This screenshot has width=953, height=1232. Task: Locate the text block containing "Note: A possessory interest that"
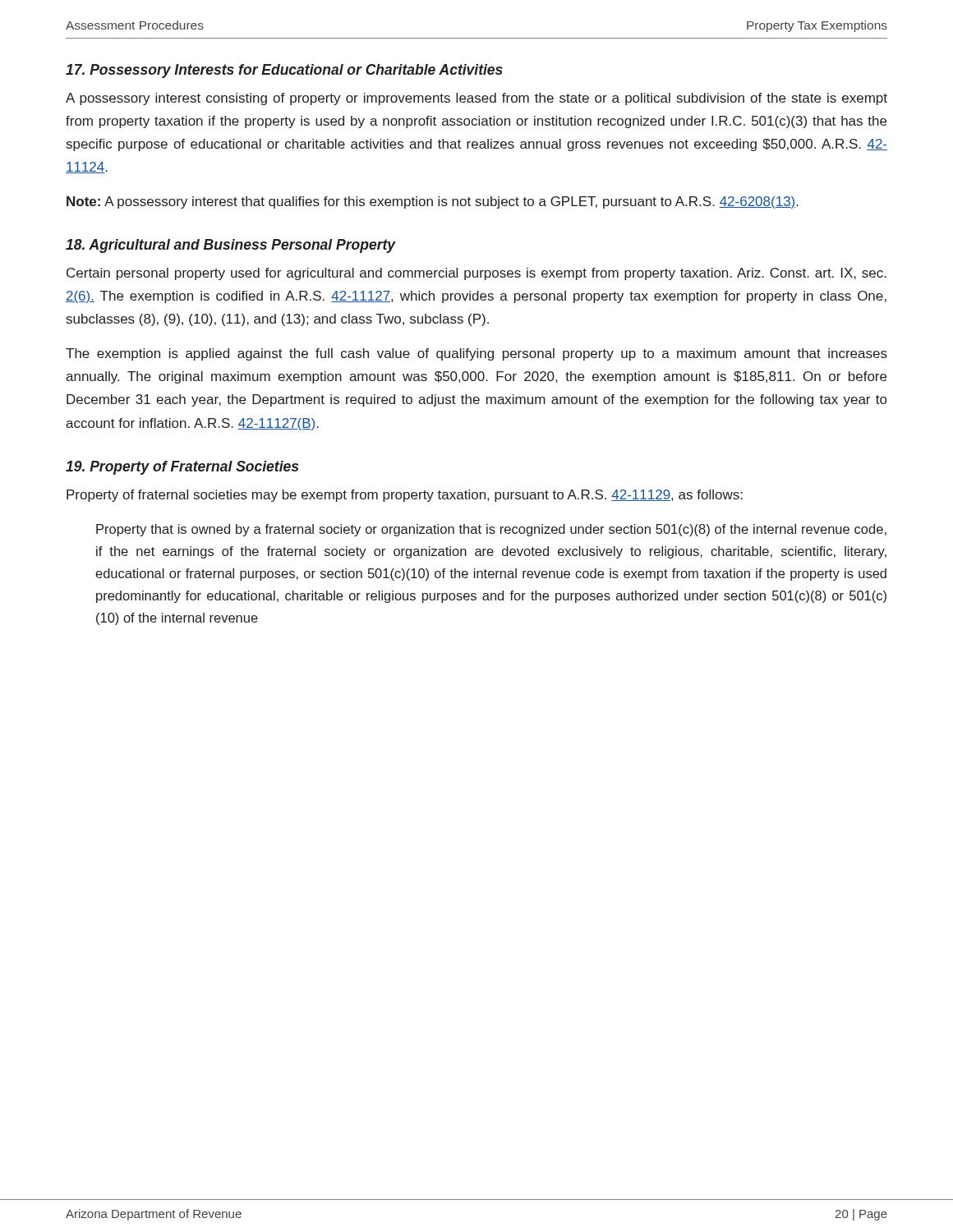(x=433, y=202)
